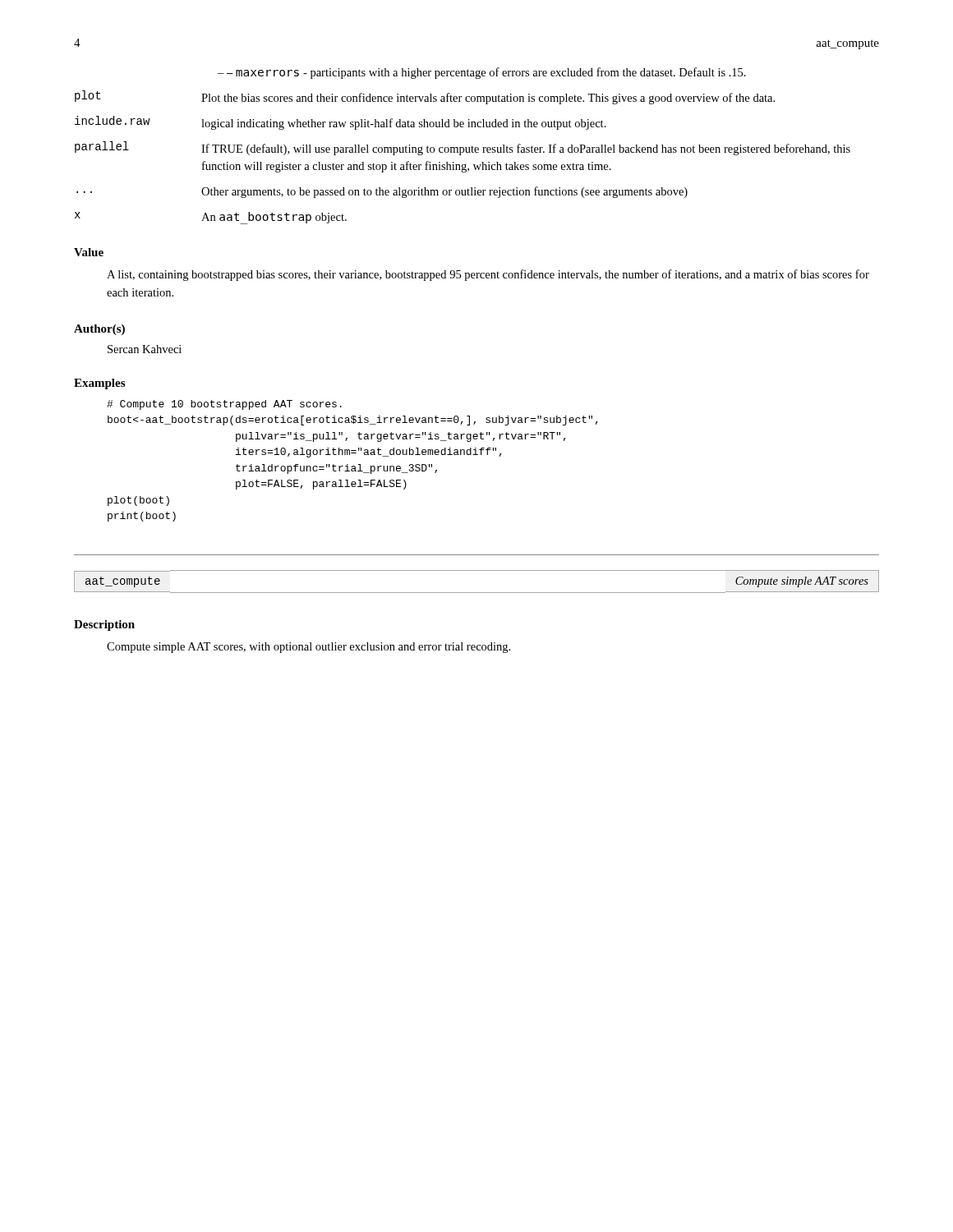This screenshot has width=953, height=1232.
Task: Click on the caption with the text "Compute simple AAT scores"
Action: (x=802, y=581)
